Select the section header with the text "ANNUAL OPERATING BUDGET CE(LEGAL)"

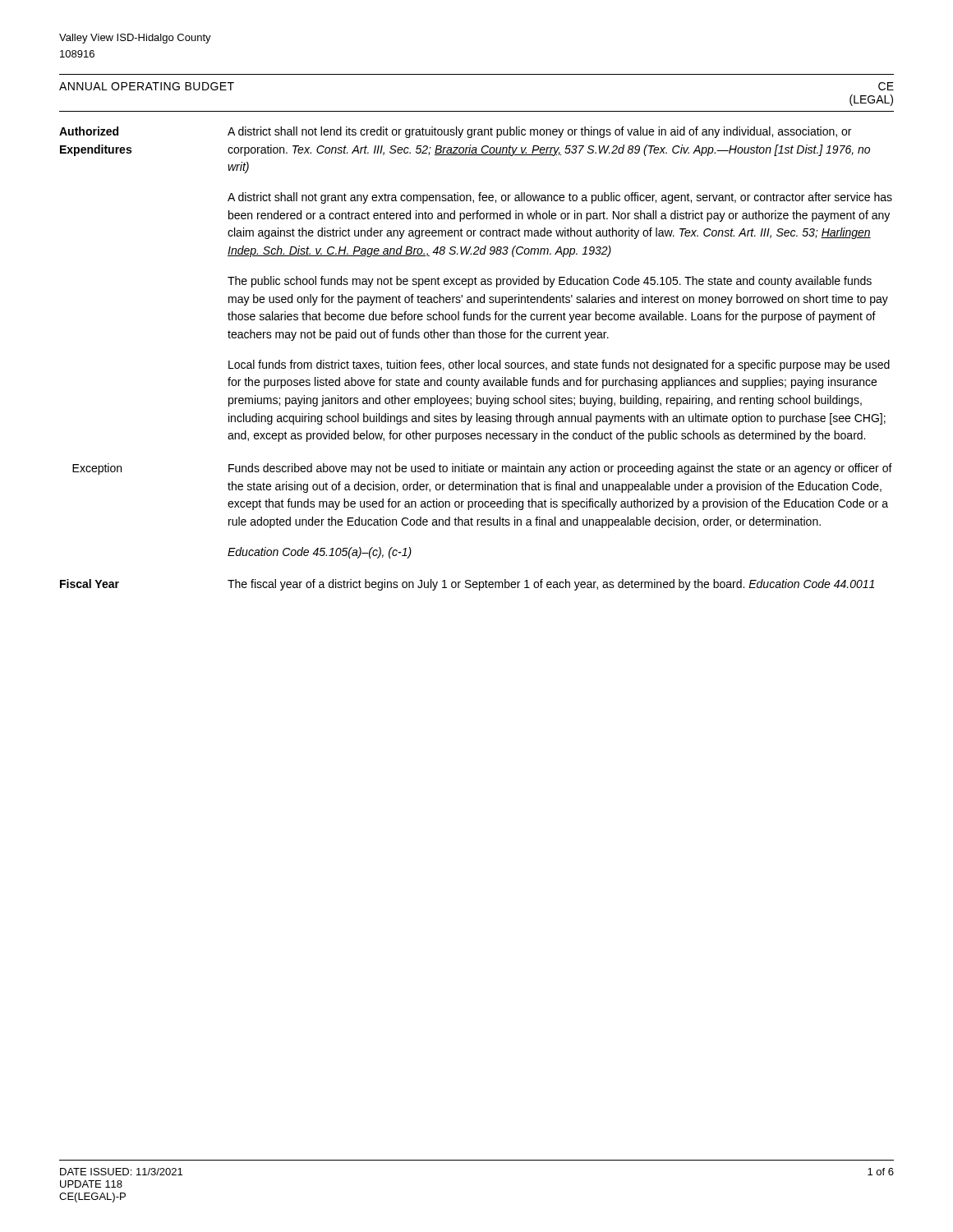(x=151, y=86)
